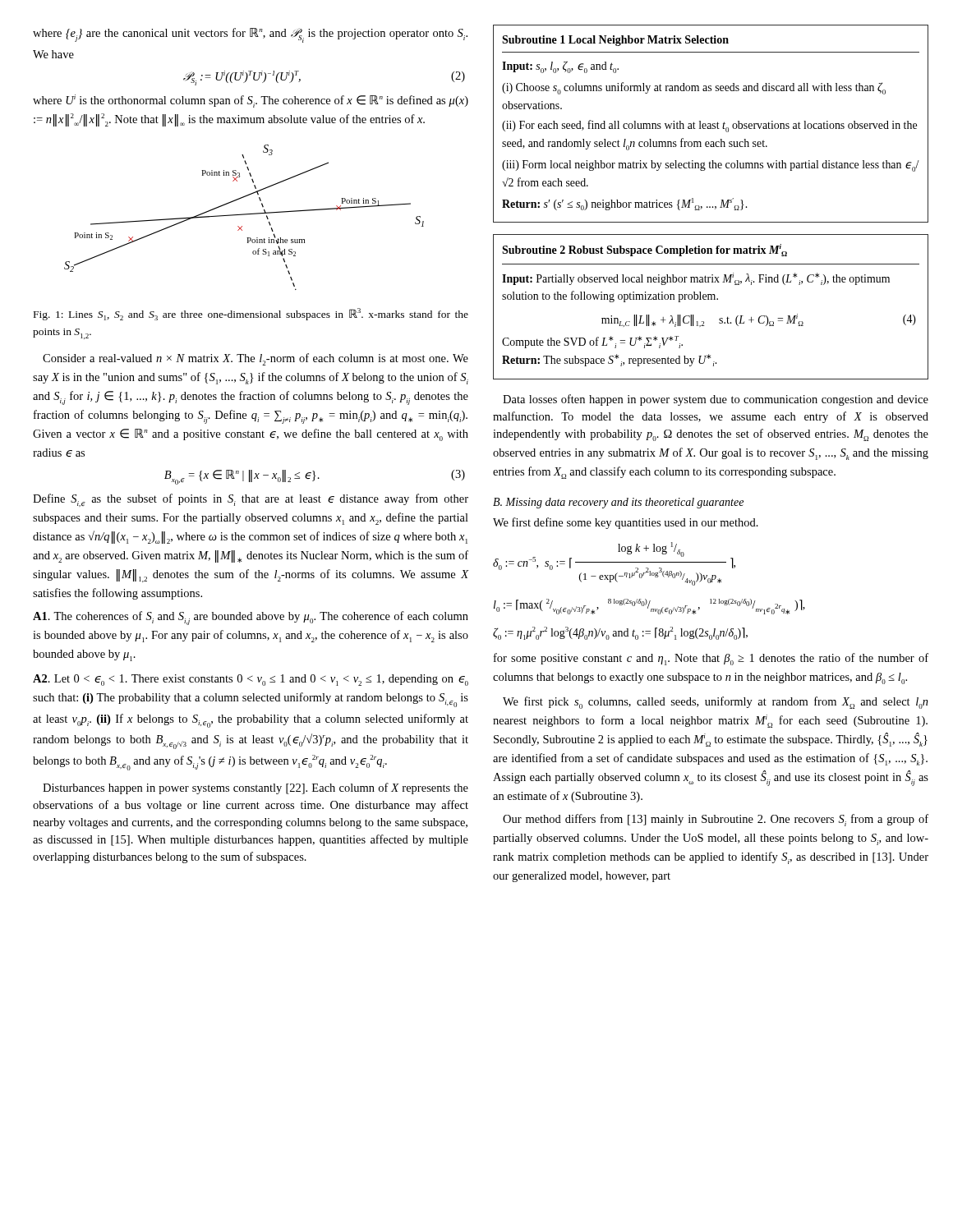
Task: Locate the text starting "B. Missing data recovery and"
Action: click(618, 502)
